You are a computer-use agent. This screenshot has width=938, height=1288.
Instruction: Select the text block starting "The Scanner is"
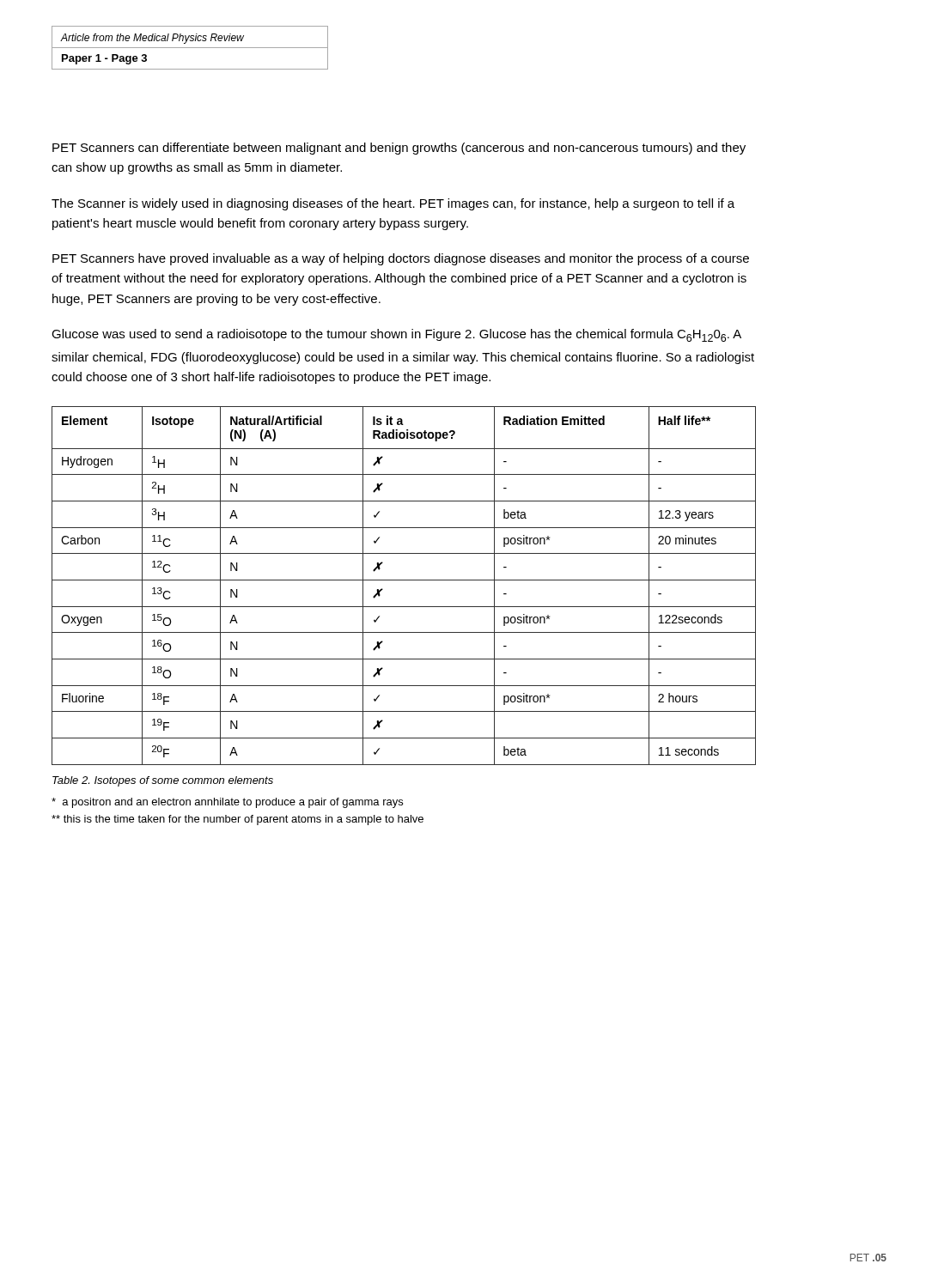point(393,213)
